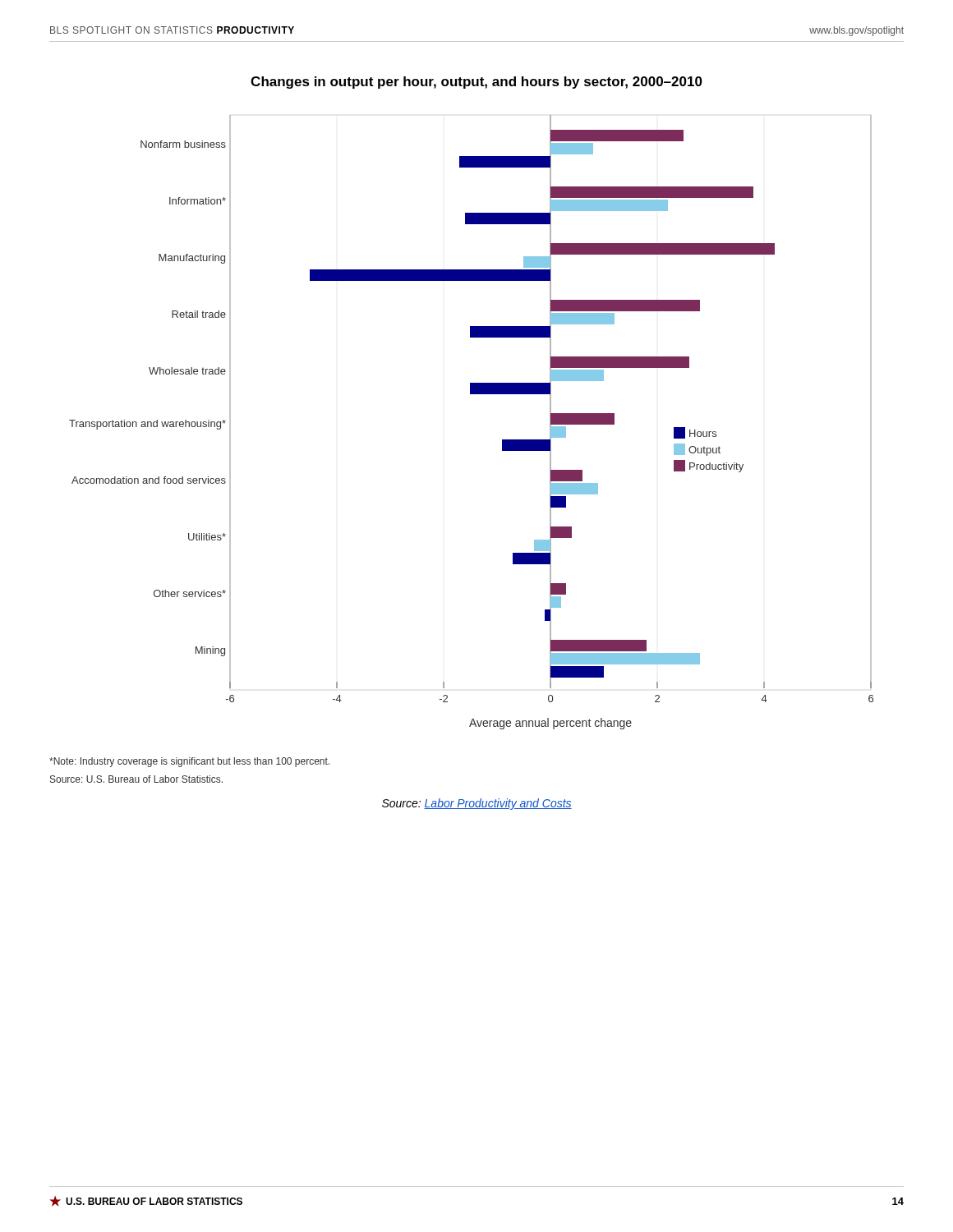The width and height of the screenshot is (953, 1232).
Task: Select the text block starting "Source: U.S. Bureau of Labor"
Action: [x=136, y=779]
